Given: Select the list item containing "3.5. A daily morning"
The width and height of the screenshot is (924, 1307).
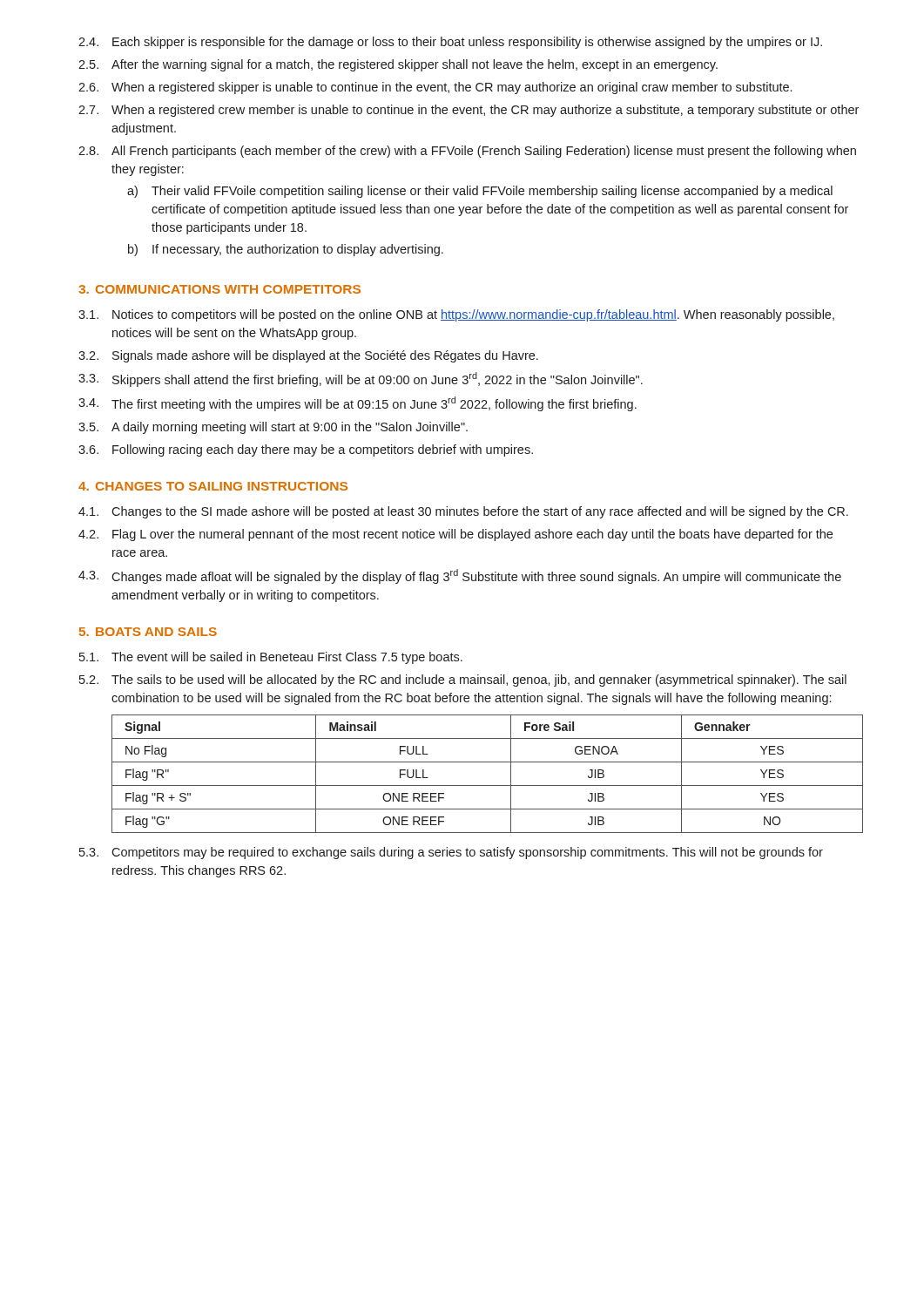Looking at the screenshot, I should tap(470, 427).
